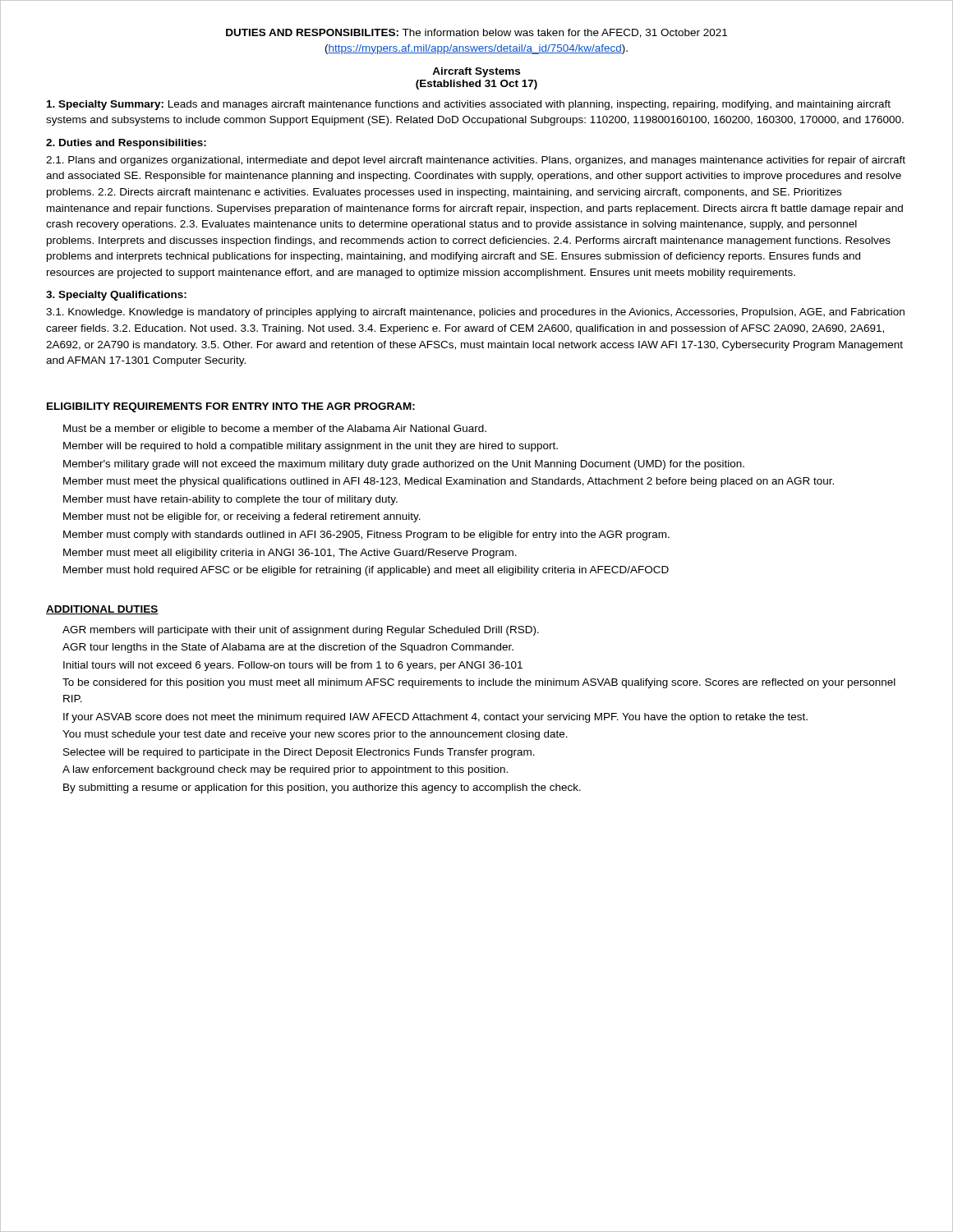953x1232 pixels.
Task: Find "ADDITIONAL DUTIES" on this page
Action: (102, 609)
